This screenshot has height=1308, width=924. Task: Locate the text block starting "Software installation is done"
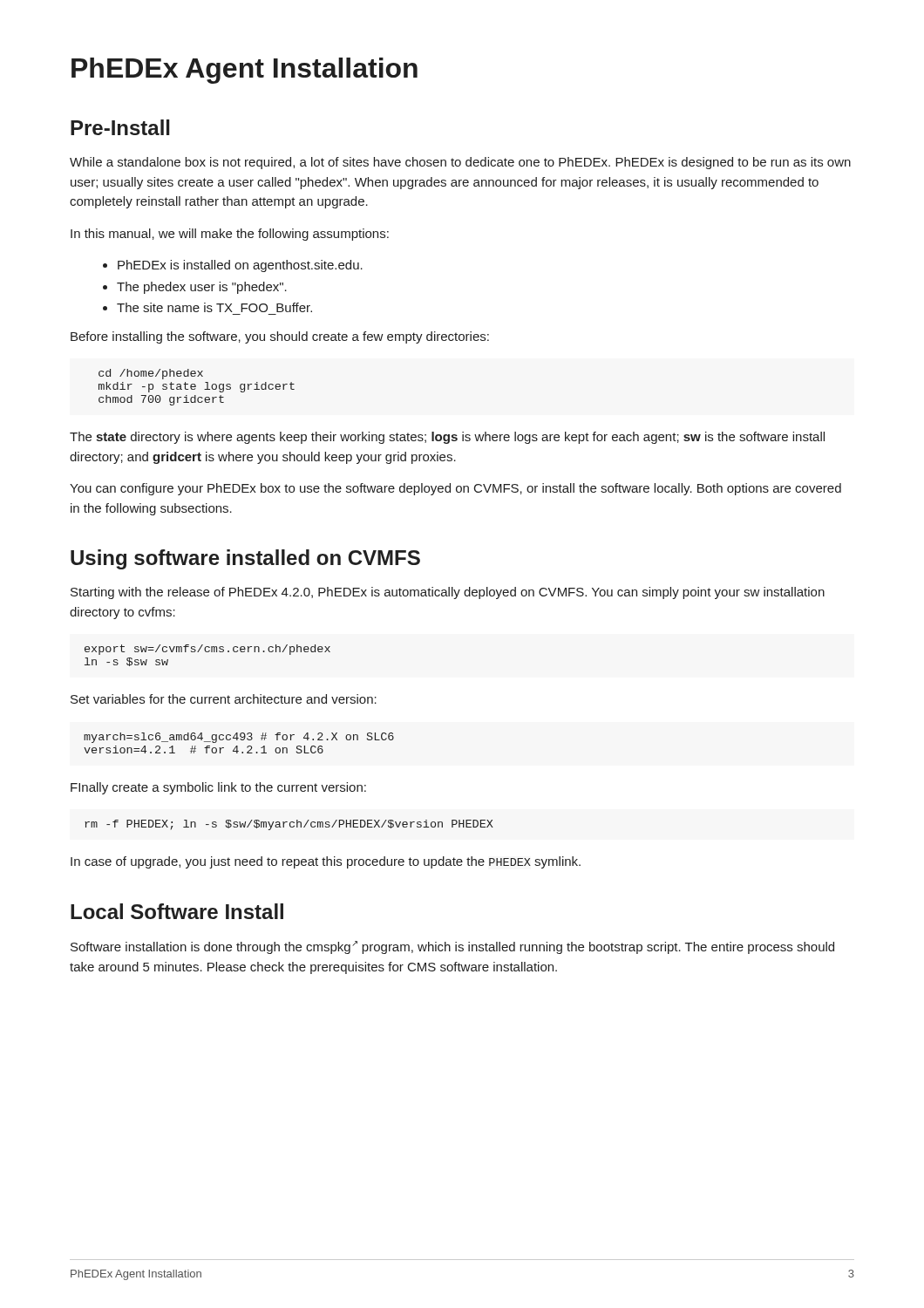point(462,957)
